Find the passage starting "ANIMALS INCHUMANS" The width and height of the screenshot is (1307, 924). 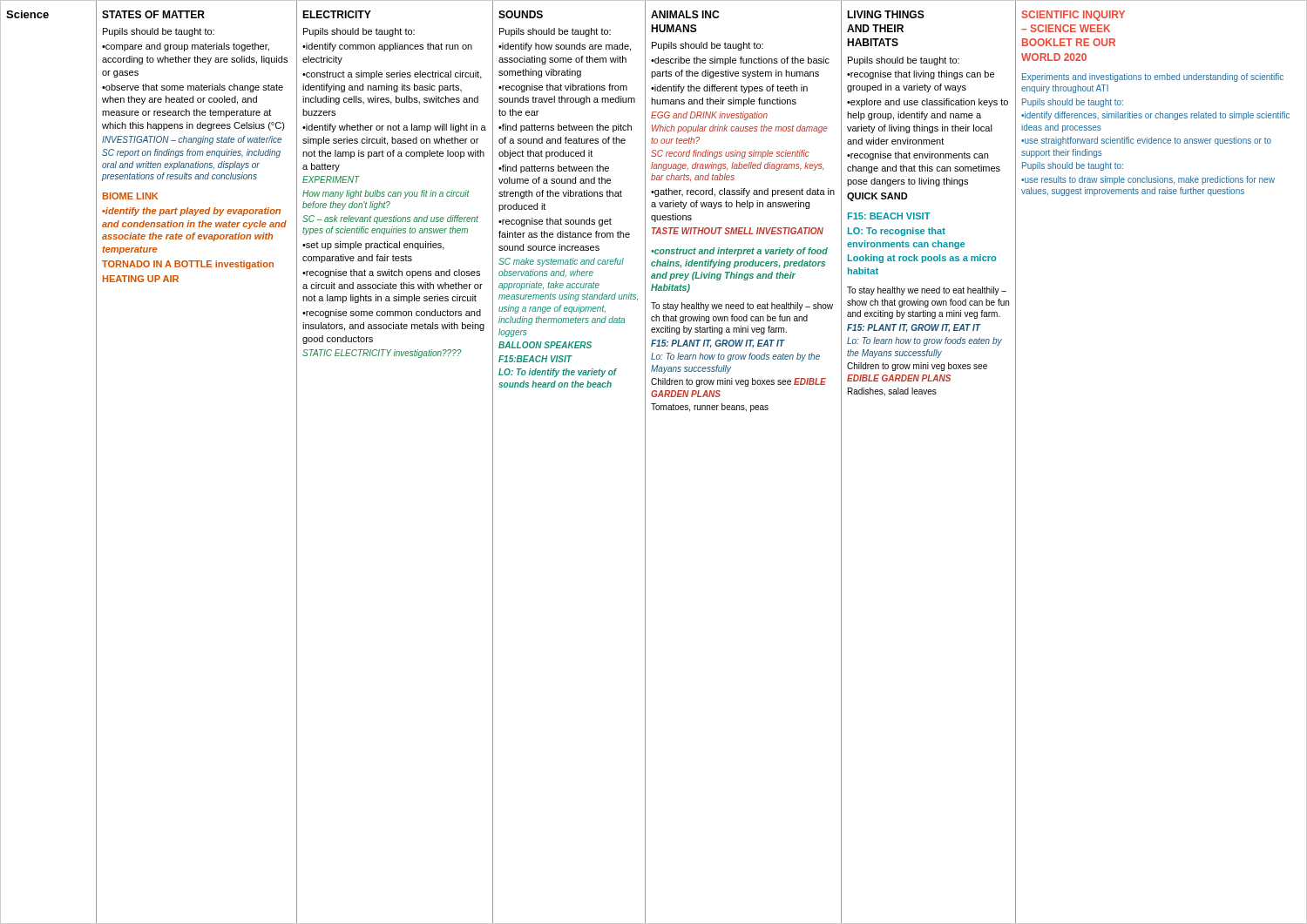click(685, 22)
